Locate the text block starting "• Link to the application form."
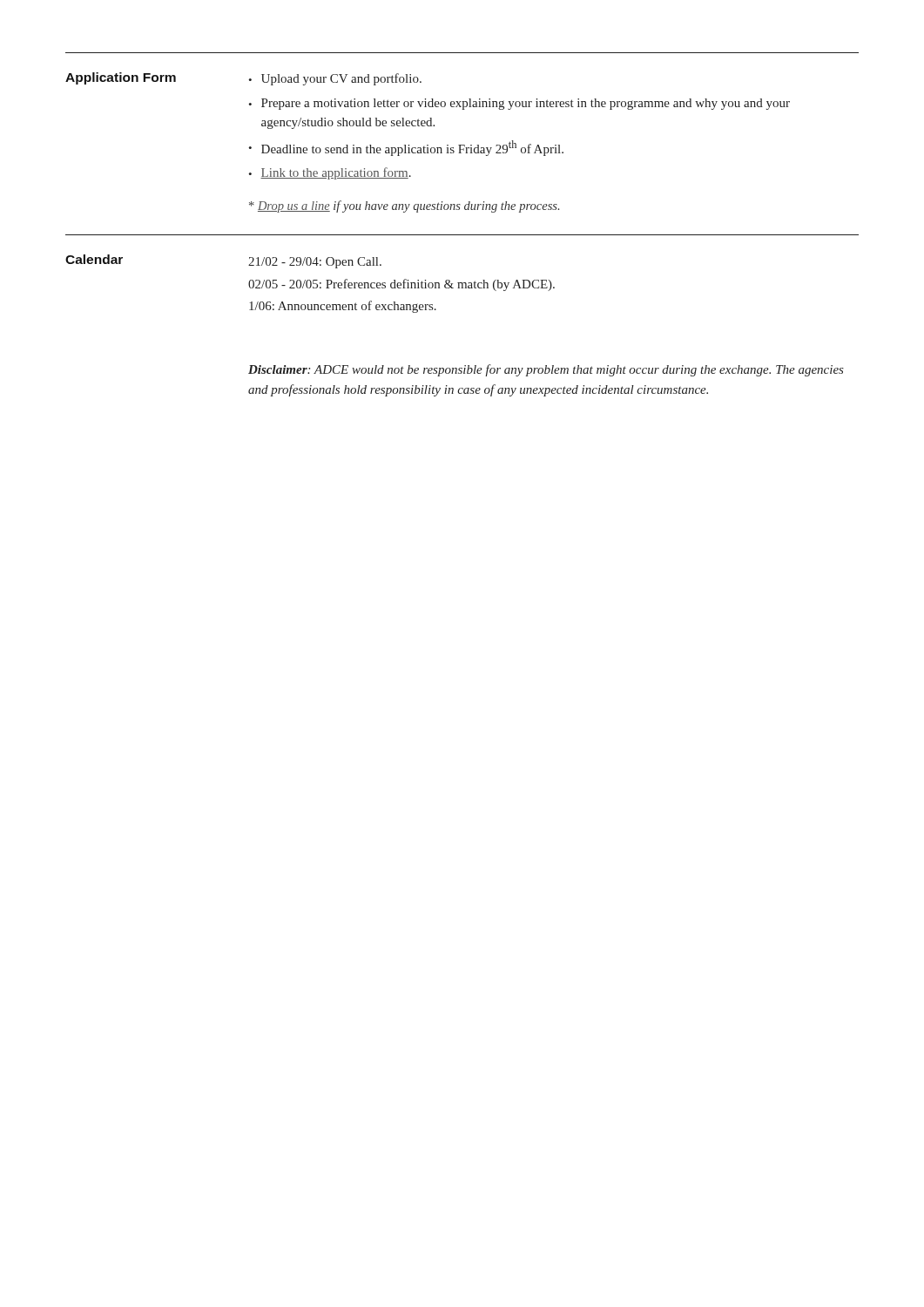Image resolution: width=924 pixels, height=1307 pixels. click(330, 173)
